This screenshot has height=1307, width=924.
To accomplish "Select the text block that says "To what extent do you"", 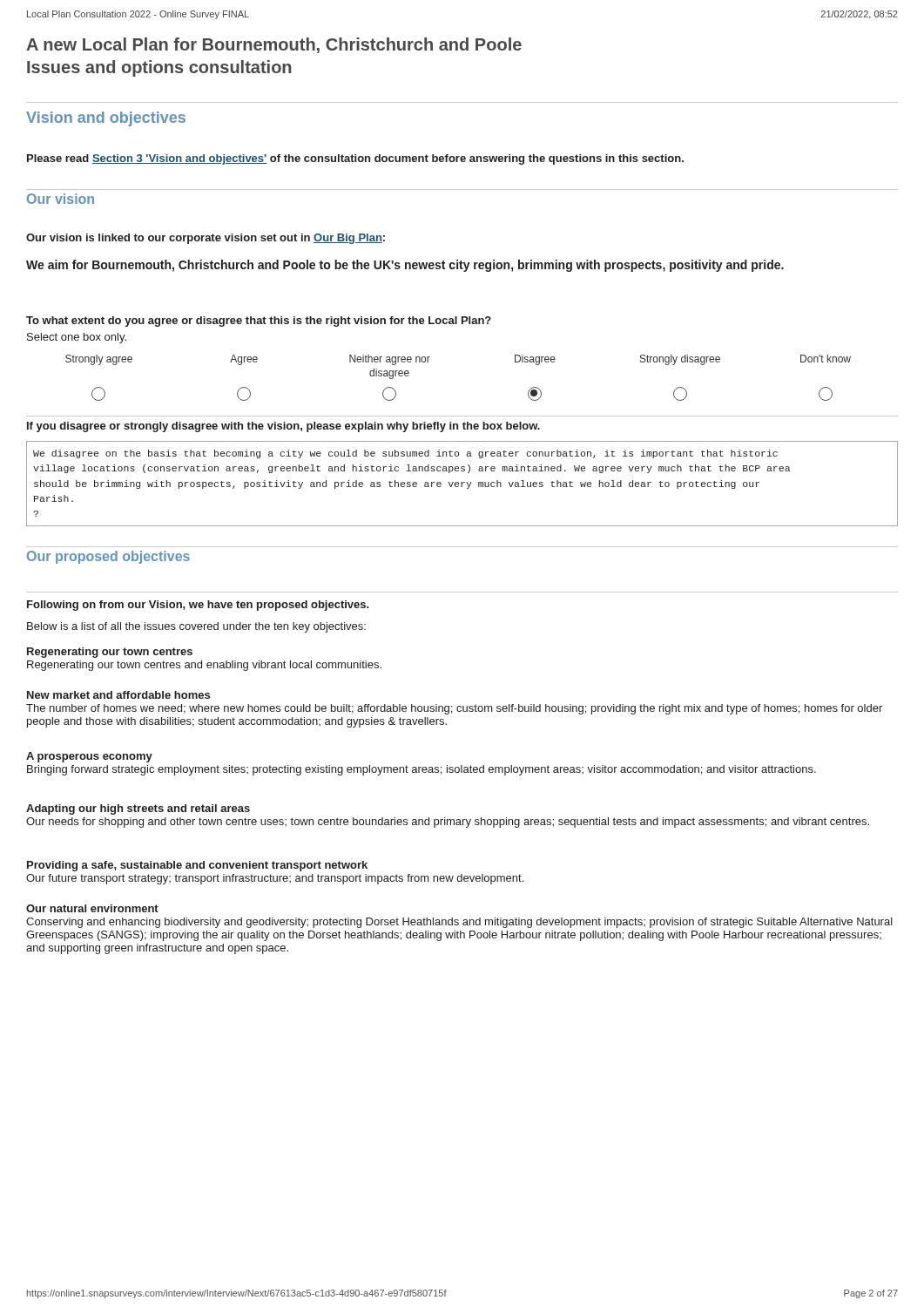I will (x=462, y=329).
